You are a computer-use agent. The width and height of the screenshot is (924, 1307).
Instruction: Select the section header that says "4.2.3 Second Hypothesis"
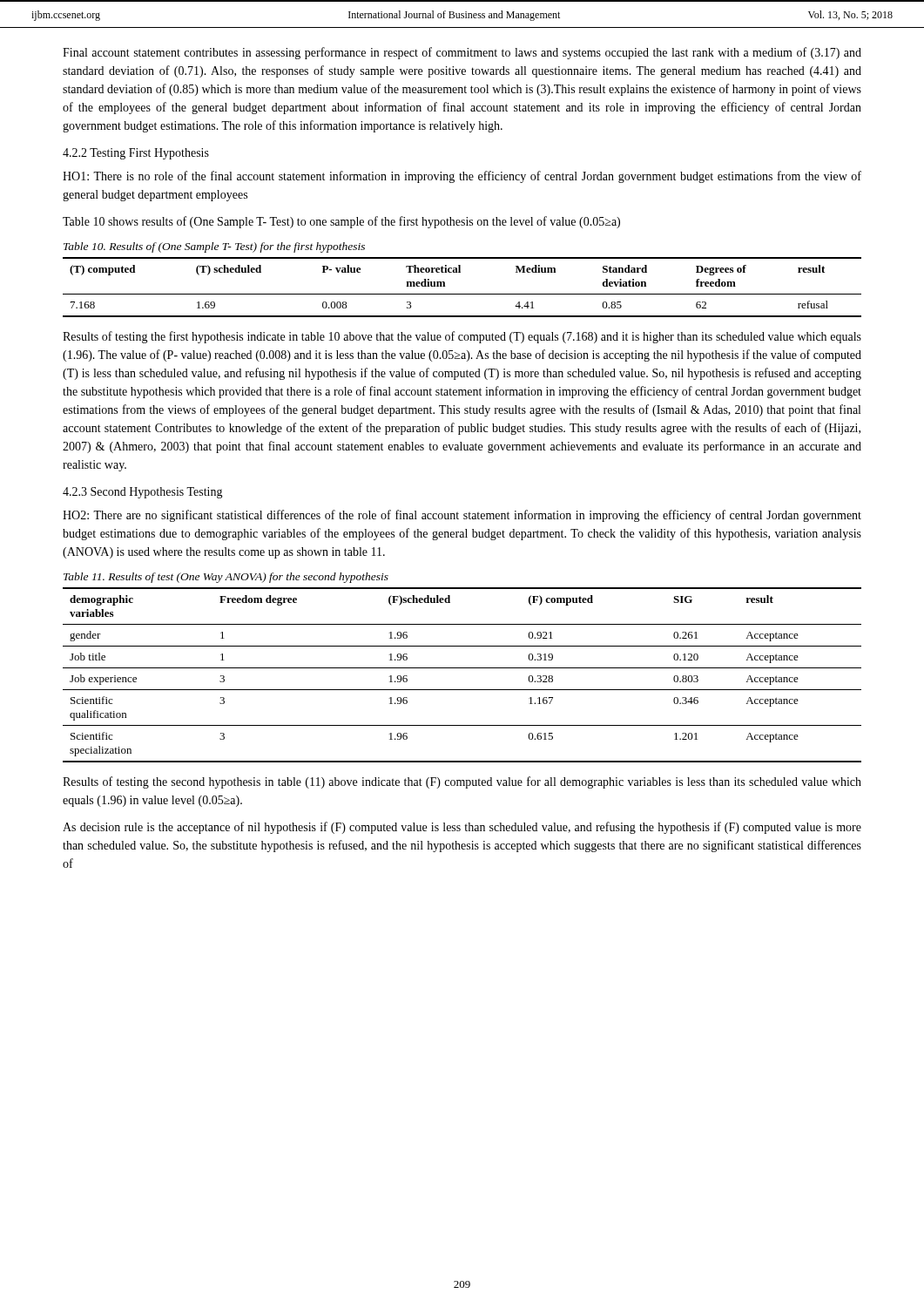point(143,492)
